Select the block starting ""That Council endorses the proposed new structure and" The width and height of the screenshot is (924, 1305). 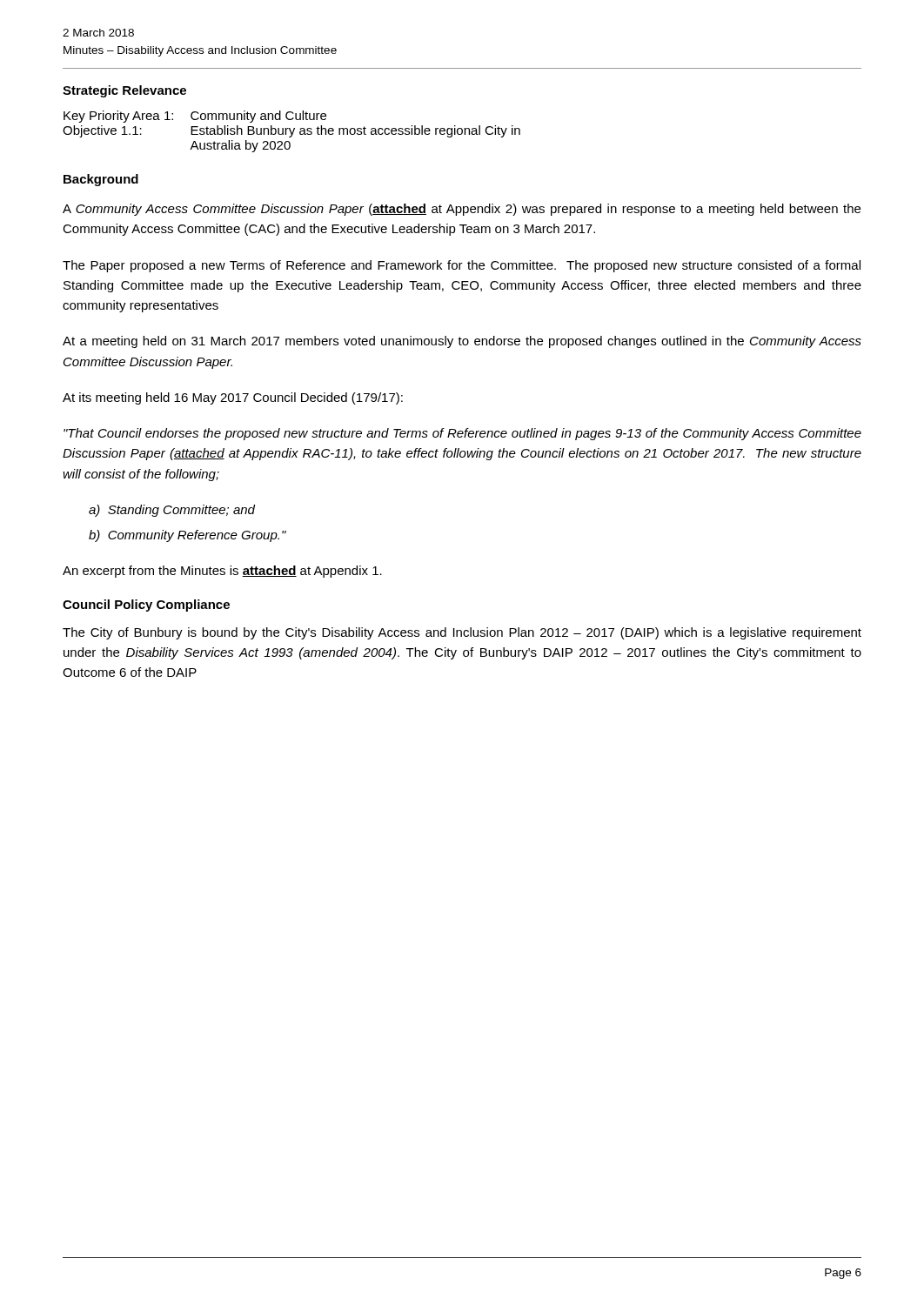[462, 453]
